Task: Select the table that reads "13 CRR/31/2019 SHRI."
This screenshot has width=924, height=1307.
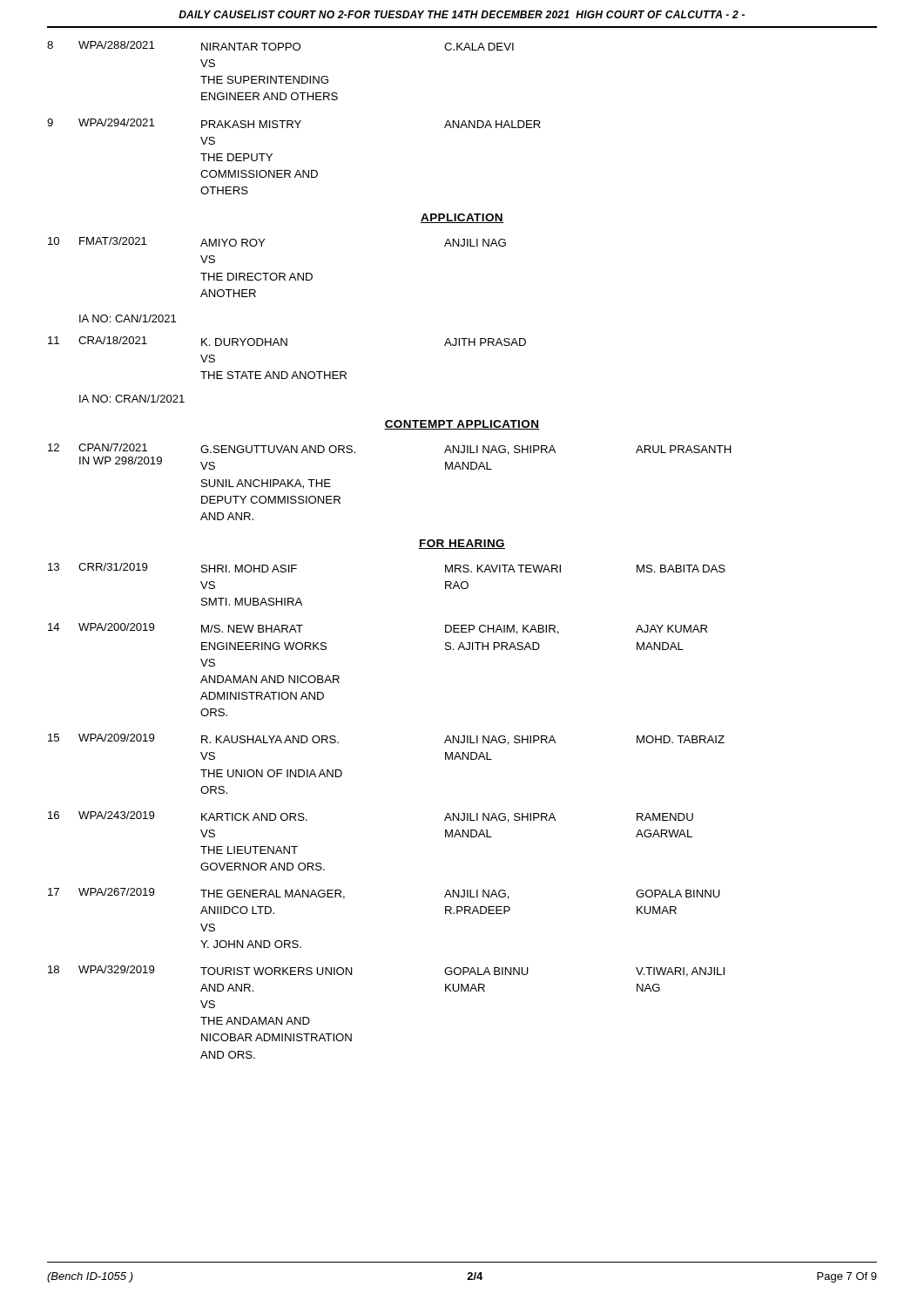Action: pyautogui.click(x=462, y=811)
